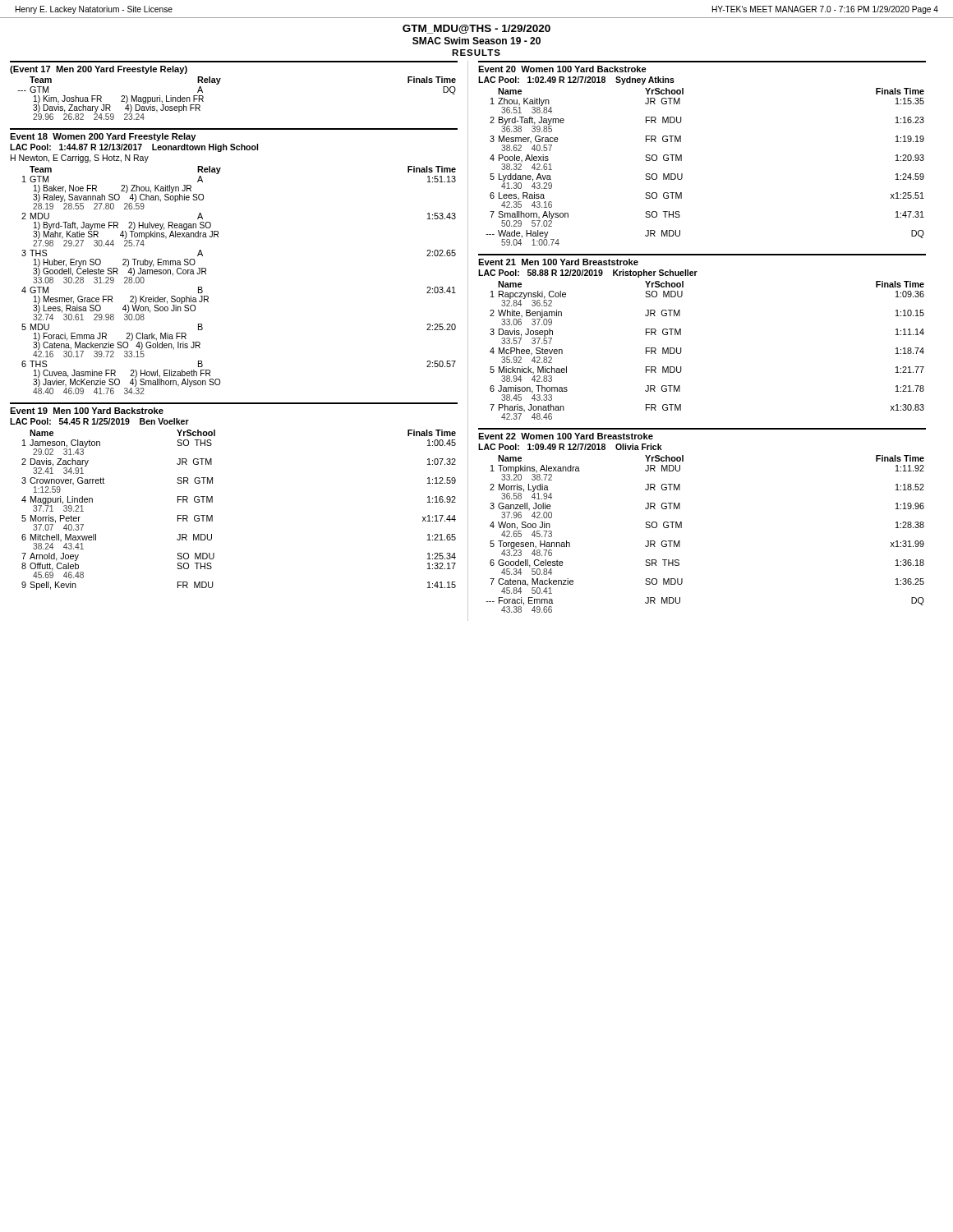Locate the table with the text "27.98 29.27 30.44 25.74"

pos(234,262)
